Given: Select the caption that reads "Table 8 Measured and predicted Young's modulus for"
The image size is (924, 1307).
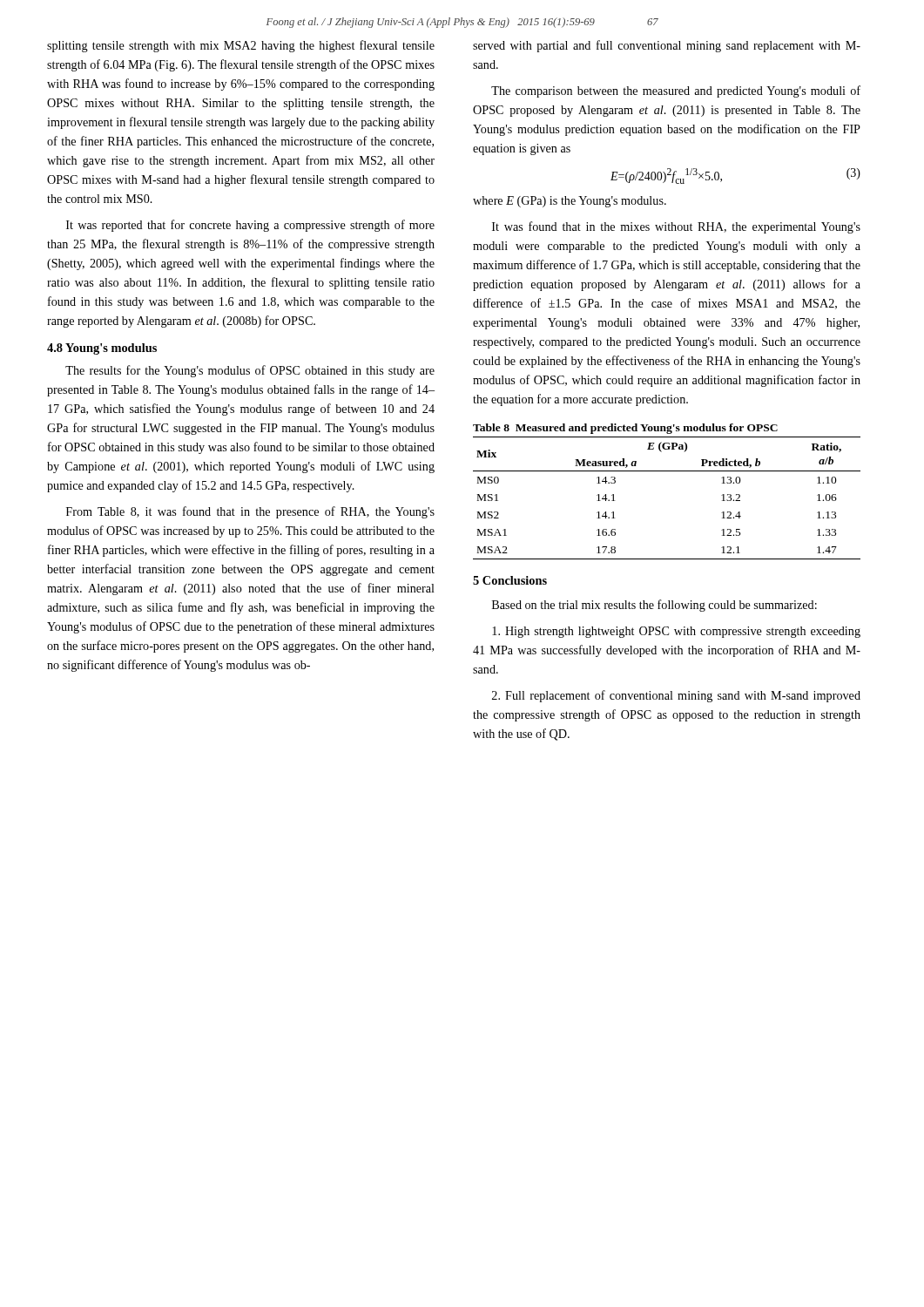Looking at the screenshot, I should tap(626, 428).
